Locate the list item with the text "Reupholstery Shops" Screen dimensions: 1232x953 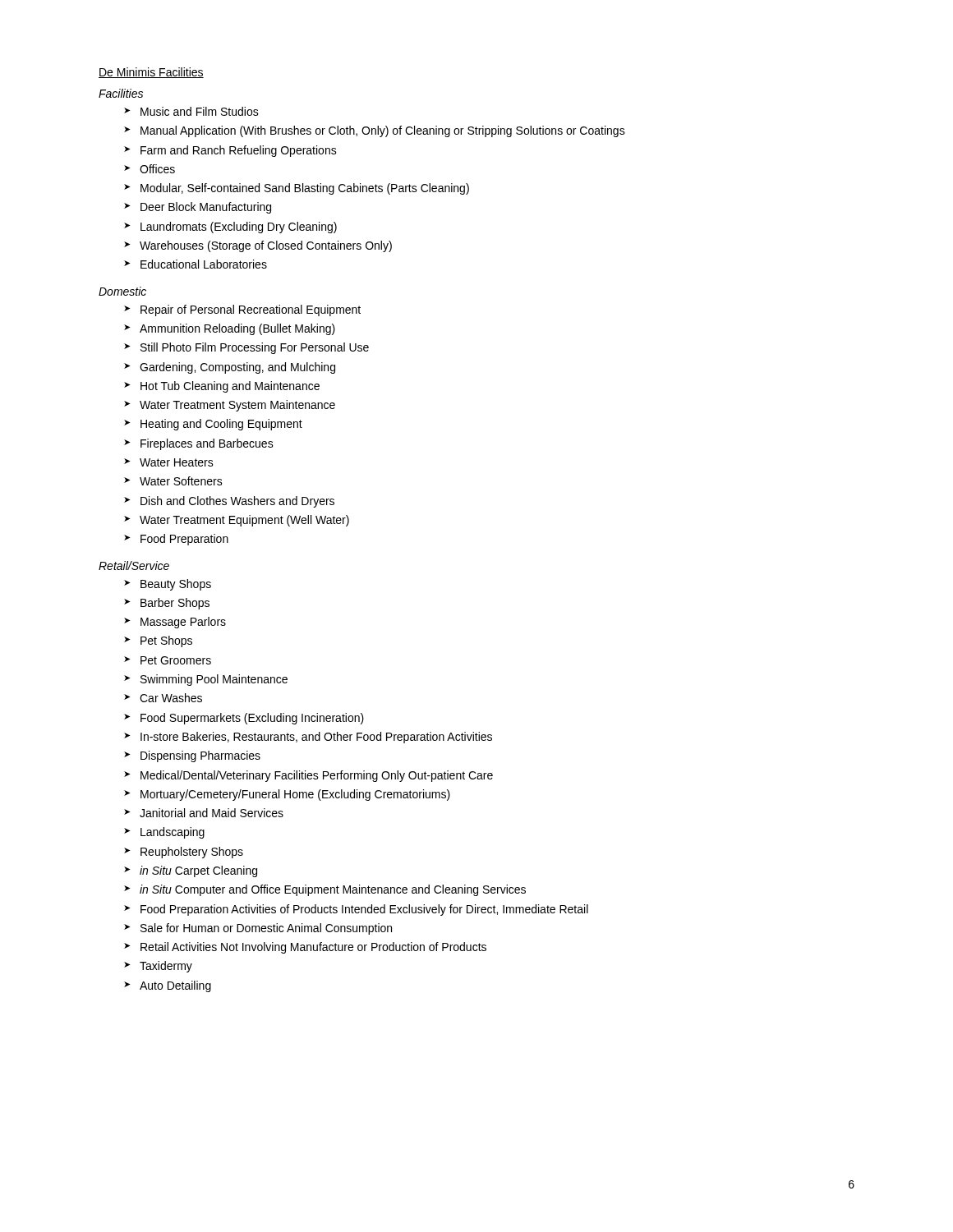[x=191, y=851]
